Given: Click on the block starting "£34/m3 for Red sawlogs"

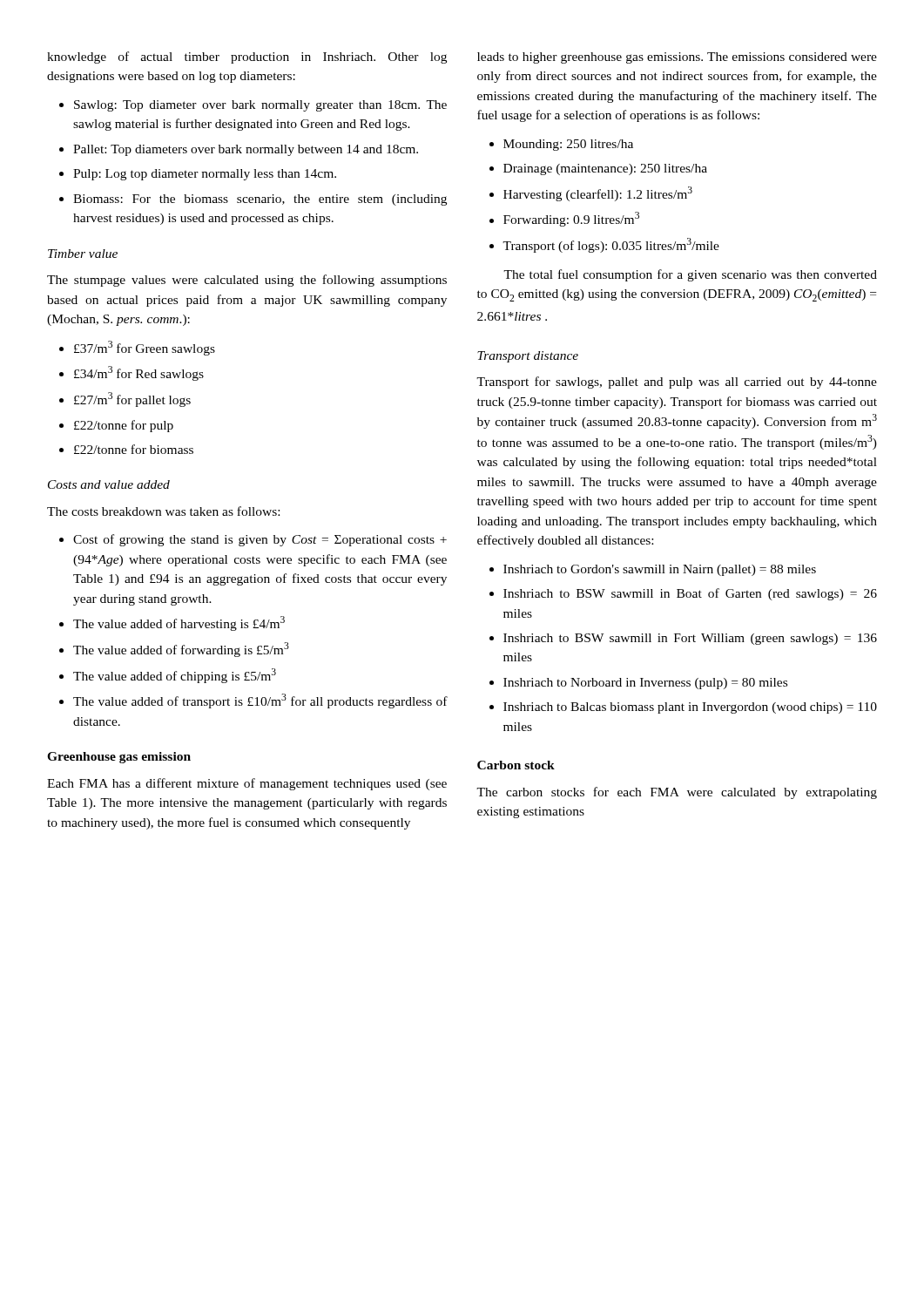Looking at the screenshot, I should 139,373.
